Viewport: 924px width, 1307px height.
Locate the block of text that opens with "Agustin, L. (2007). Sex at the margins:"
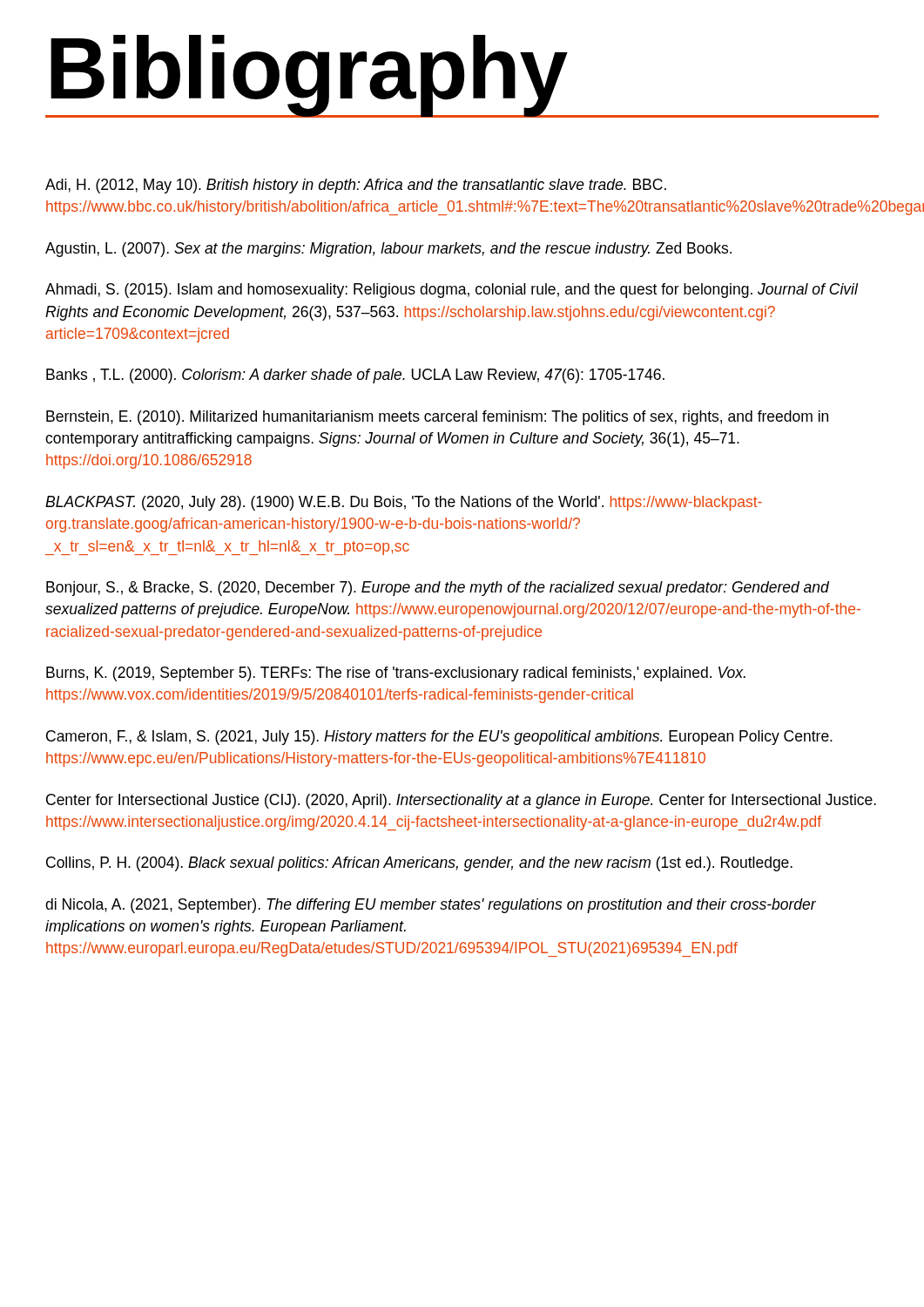389,248
